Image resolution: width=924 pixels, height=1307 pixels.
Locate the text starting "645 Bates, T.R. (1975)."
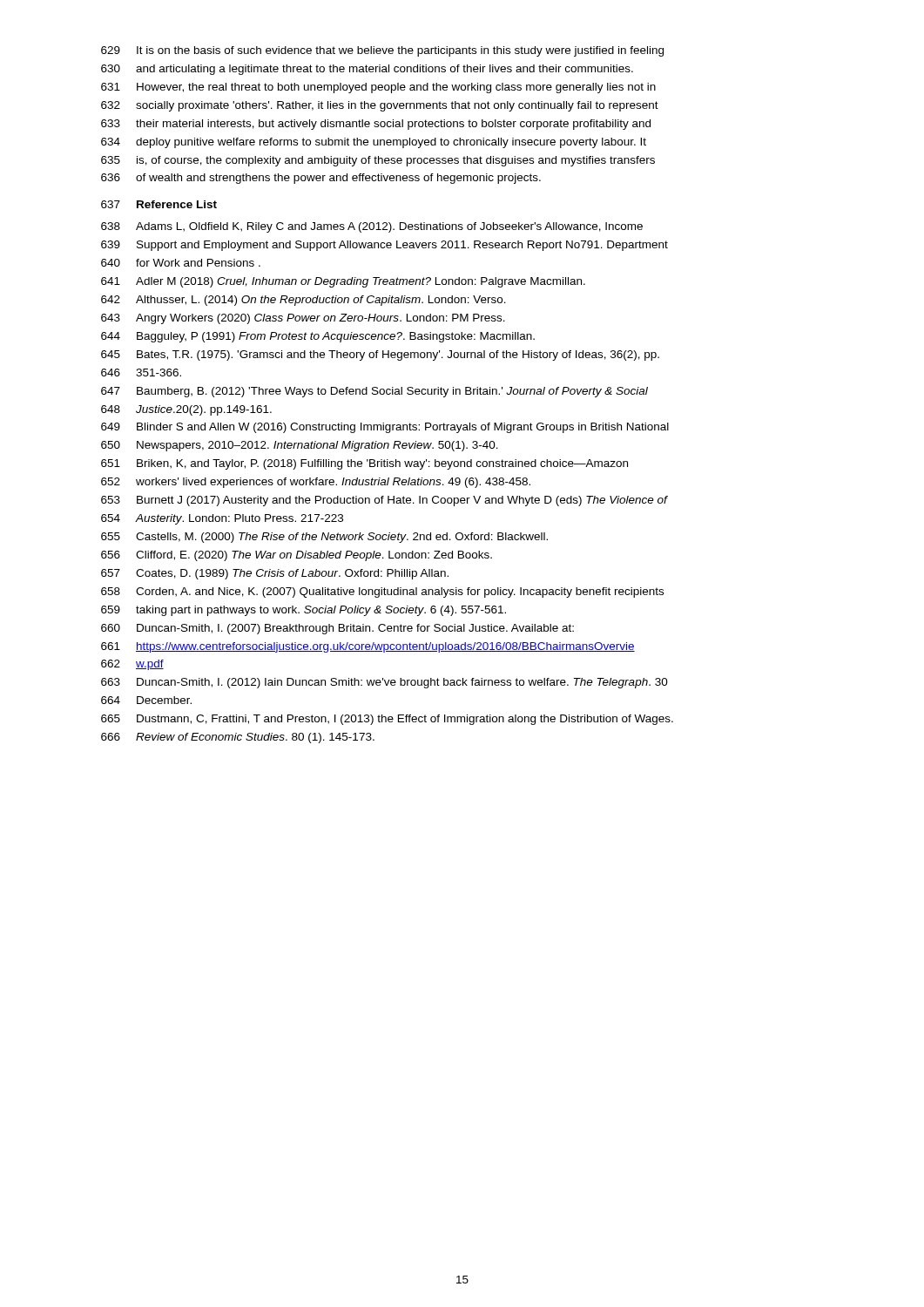474,364
